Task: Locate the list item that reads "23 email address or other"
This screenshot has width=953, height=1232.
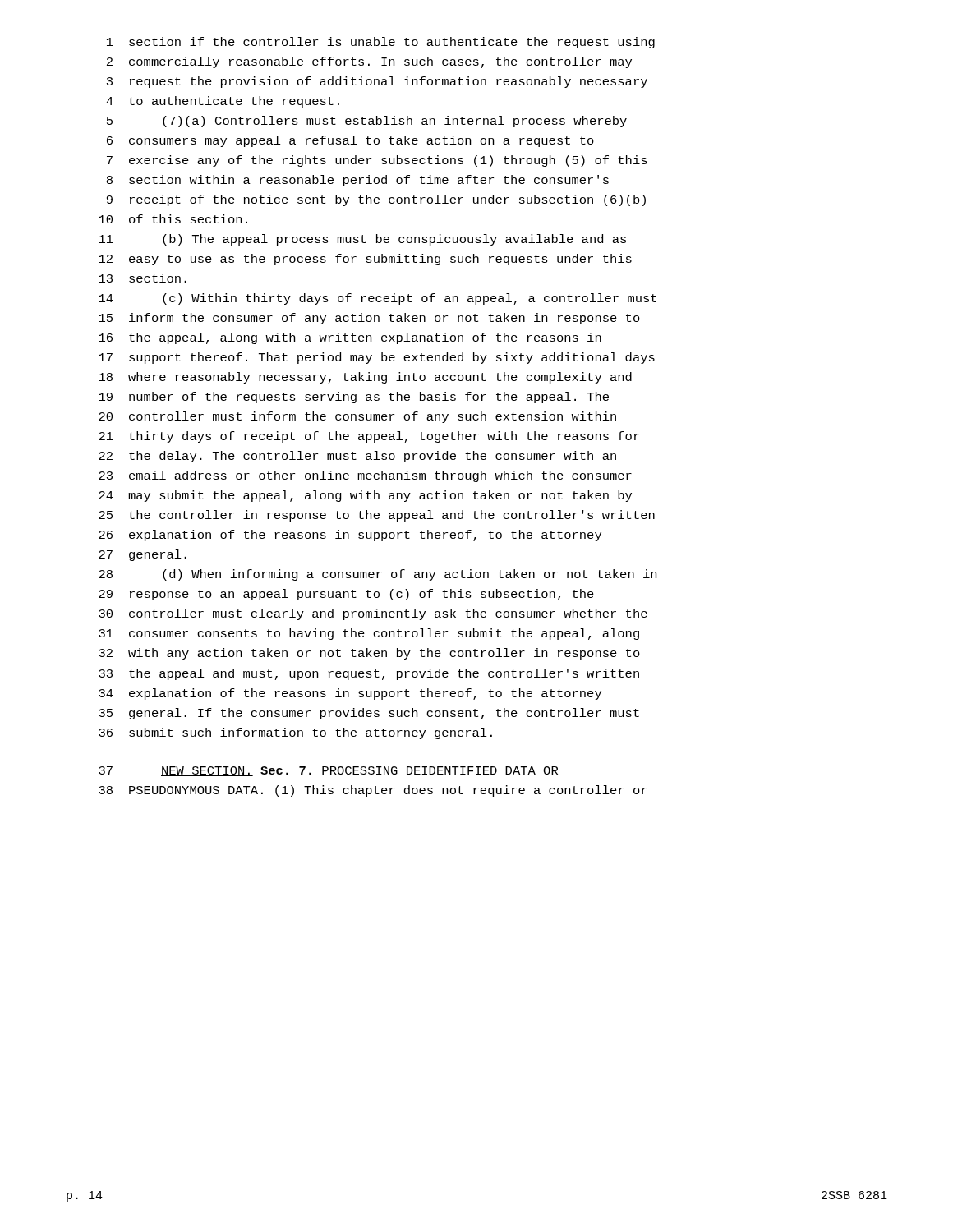Action: point(485,477)
